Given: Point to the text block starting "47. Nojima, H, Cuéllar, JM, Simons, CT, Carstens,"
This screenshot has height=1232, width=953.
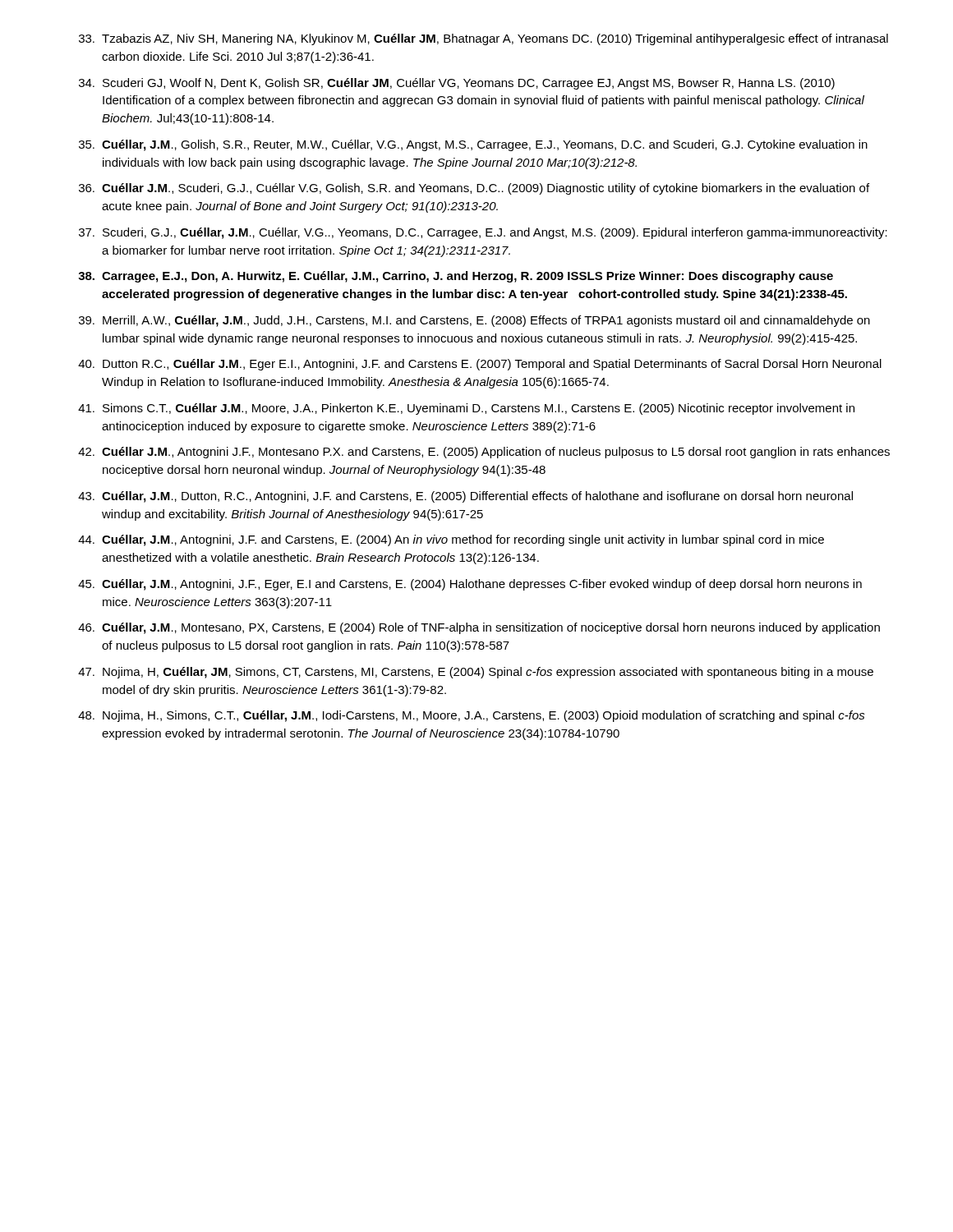Looking at the screenshot, I should (x=476, y=680).
